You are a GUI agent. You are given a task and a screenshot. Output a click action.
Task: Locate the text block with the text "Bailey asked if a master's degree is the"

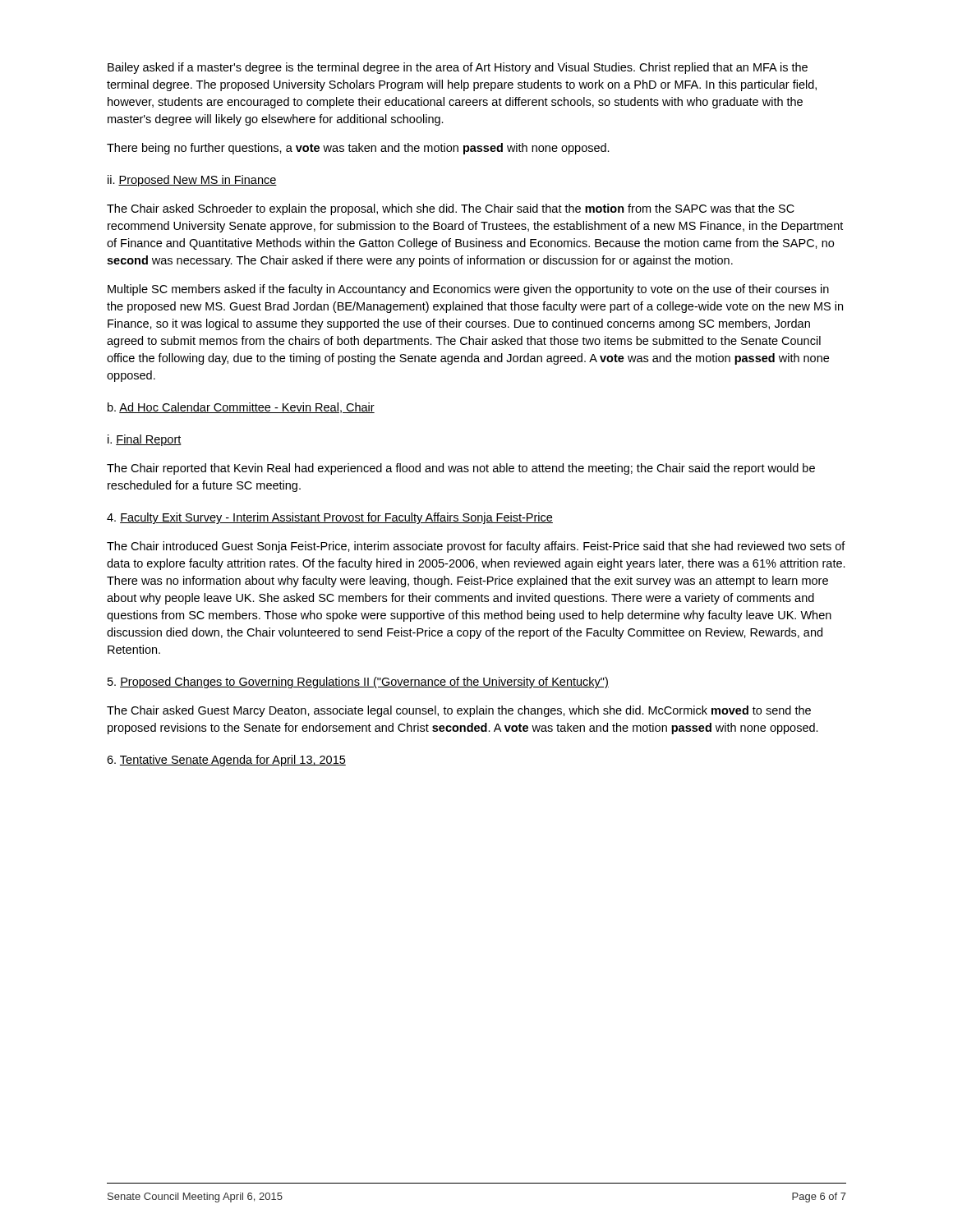point(476,94)
